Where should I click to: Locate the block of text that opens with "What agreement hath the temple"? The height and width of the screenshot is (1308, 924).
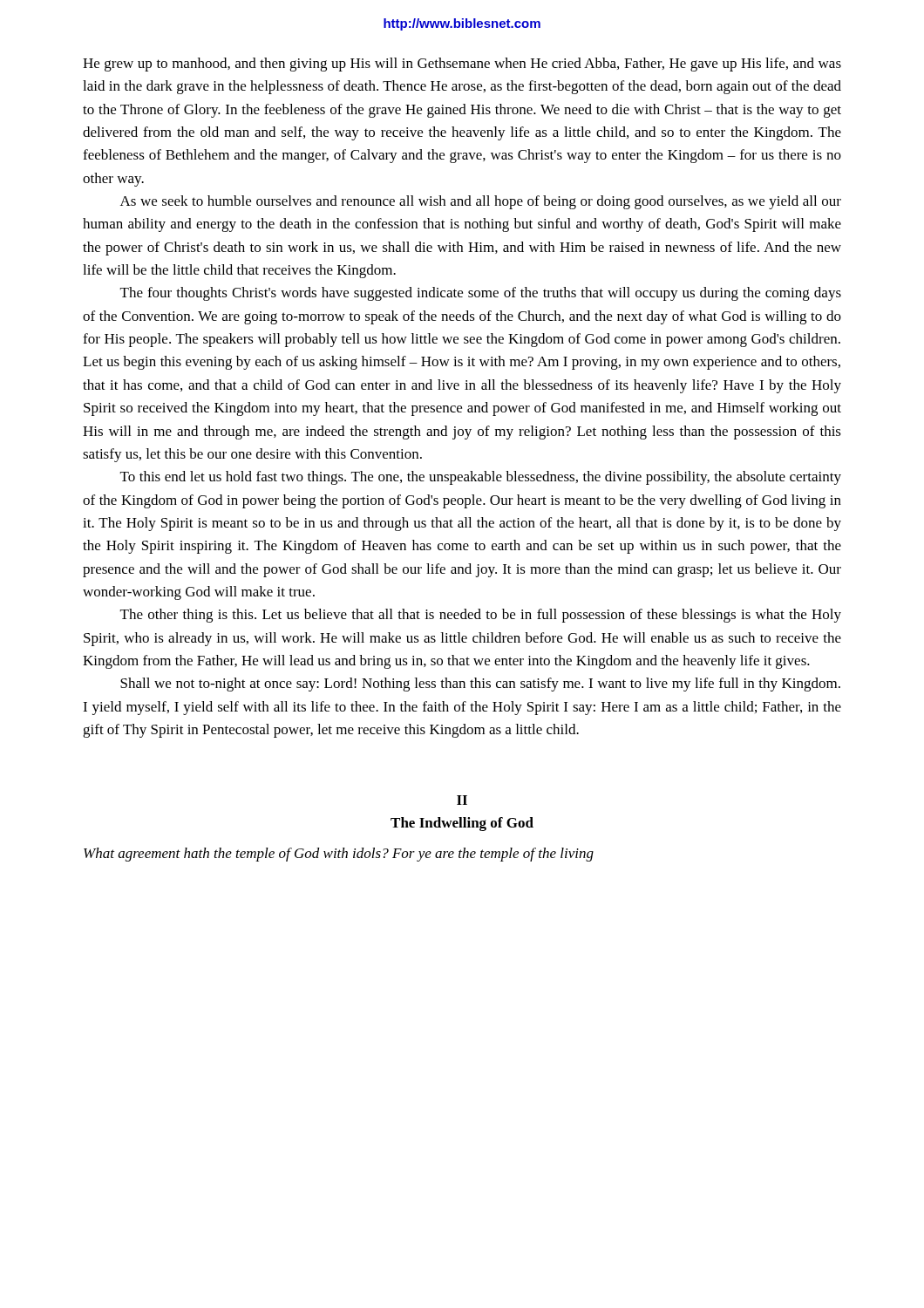pyautogui.click(x=338, y=854)
